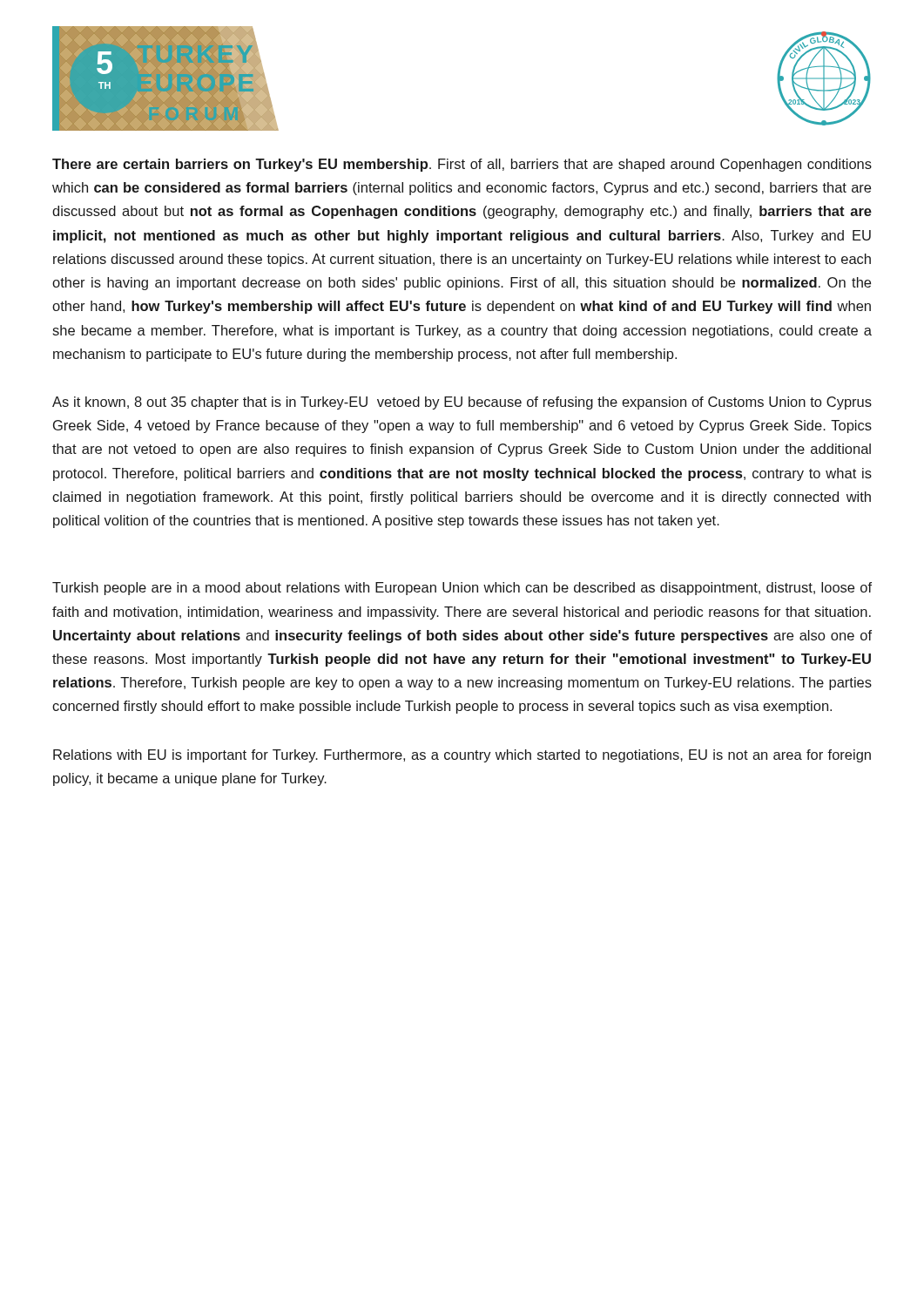Image resolution: width=924 pixels, height=1307 pixels.
Task: Select the logo
Action: tap(462, 78)
